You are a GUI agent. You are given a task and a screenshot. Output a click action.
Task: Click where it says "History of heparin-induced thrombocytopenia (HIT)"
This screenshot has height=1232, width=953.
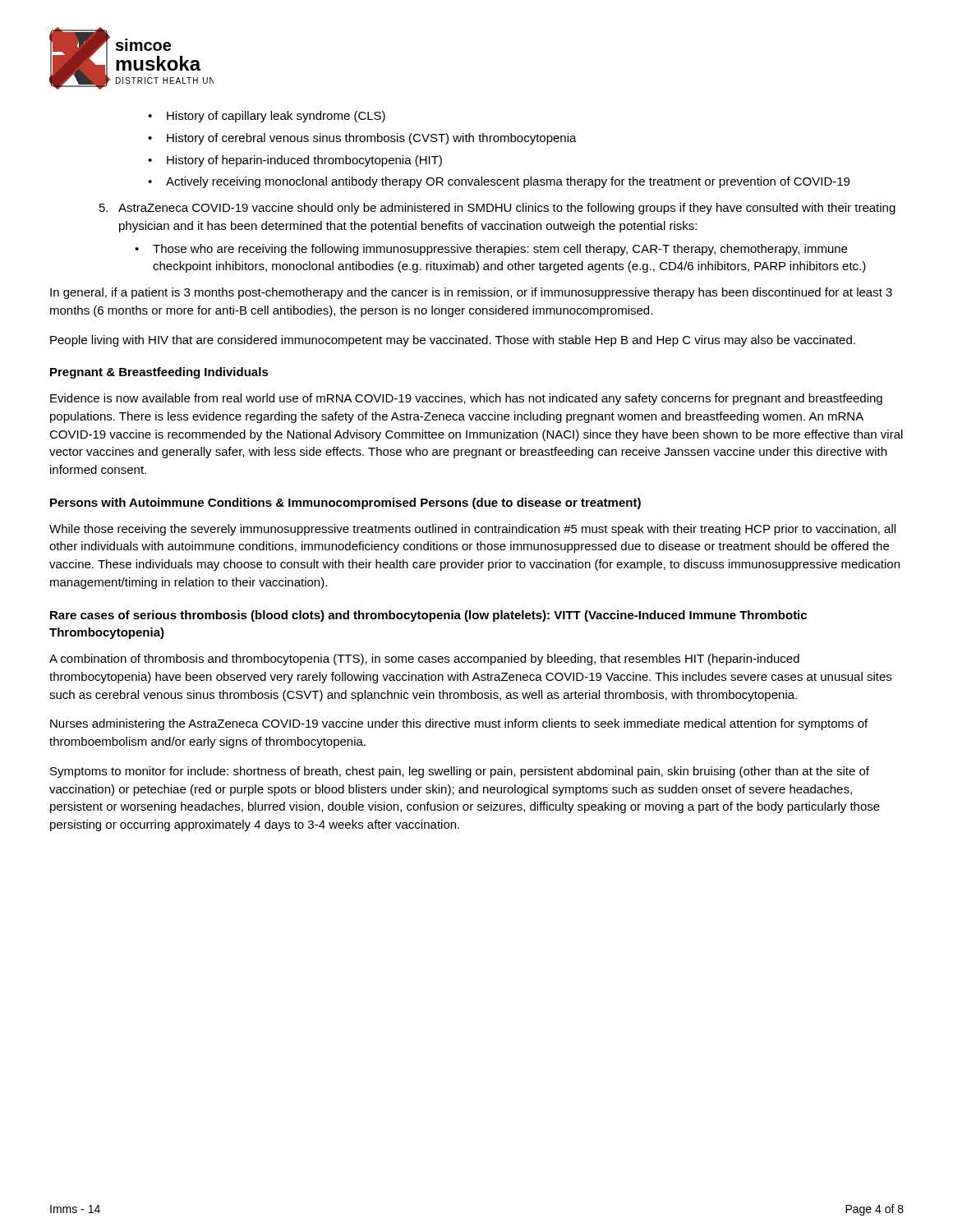[x=304, y=159]
